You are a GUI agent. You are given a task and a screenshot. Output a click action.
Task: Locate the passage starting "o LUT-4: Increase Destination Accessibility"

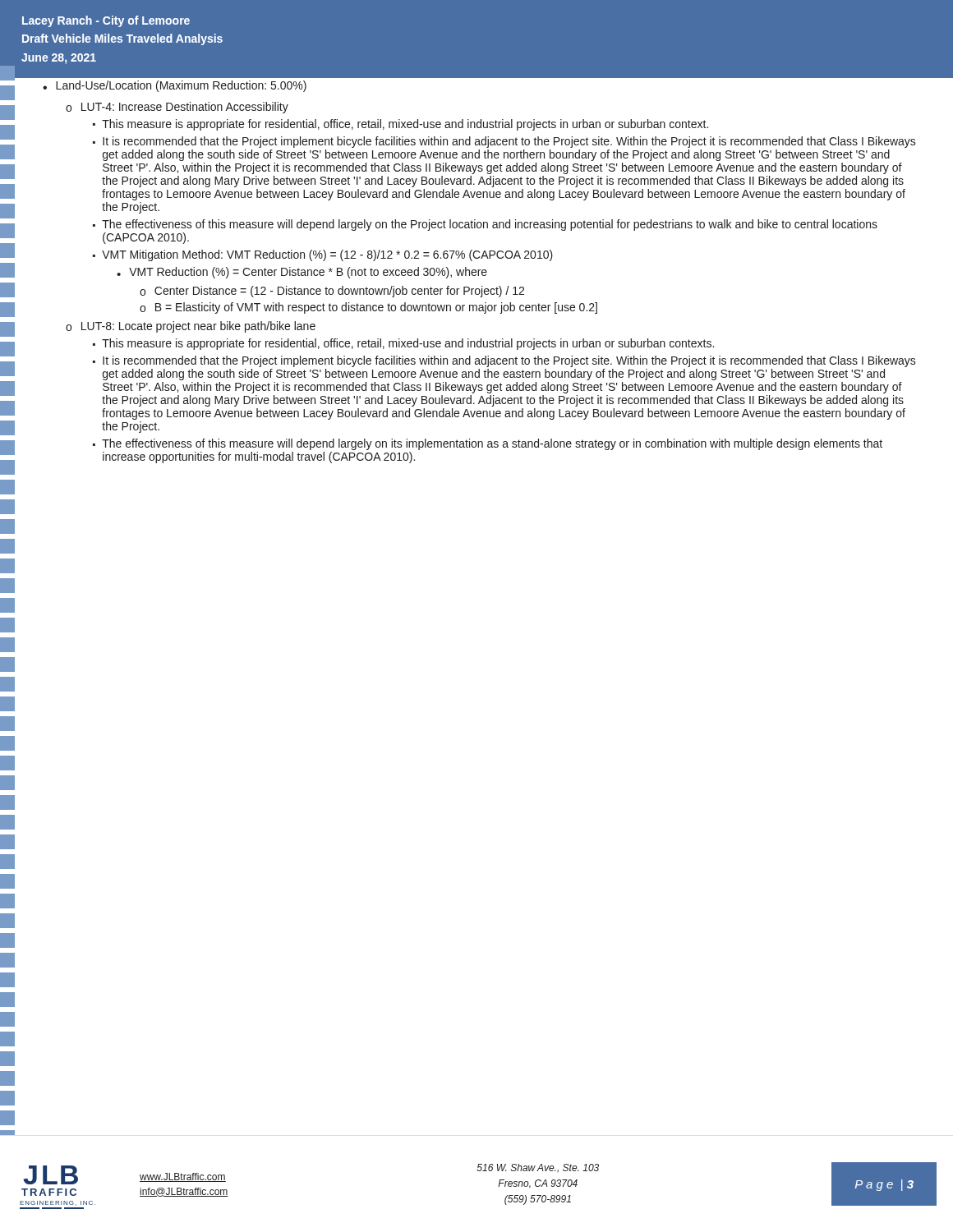[x=177, y=107]
